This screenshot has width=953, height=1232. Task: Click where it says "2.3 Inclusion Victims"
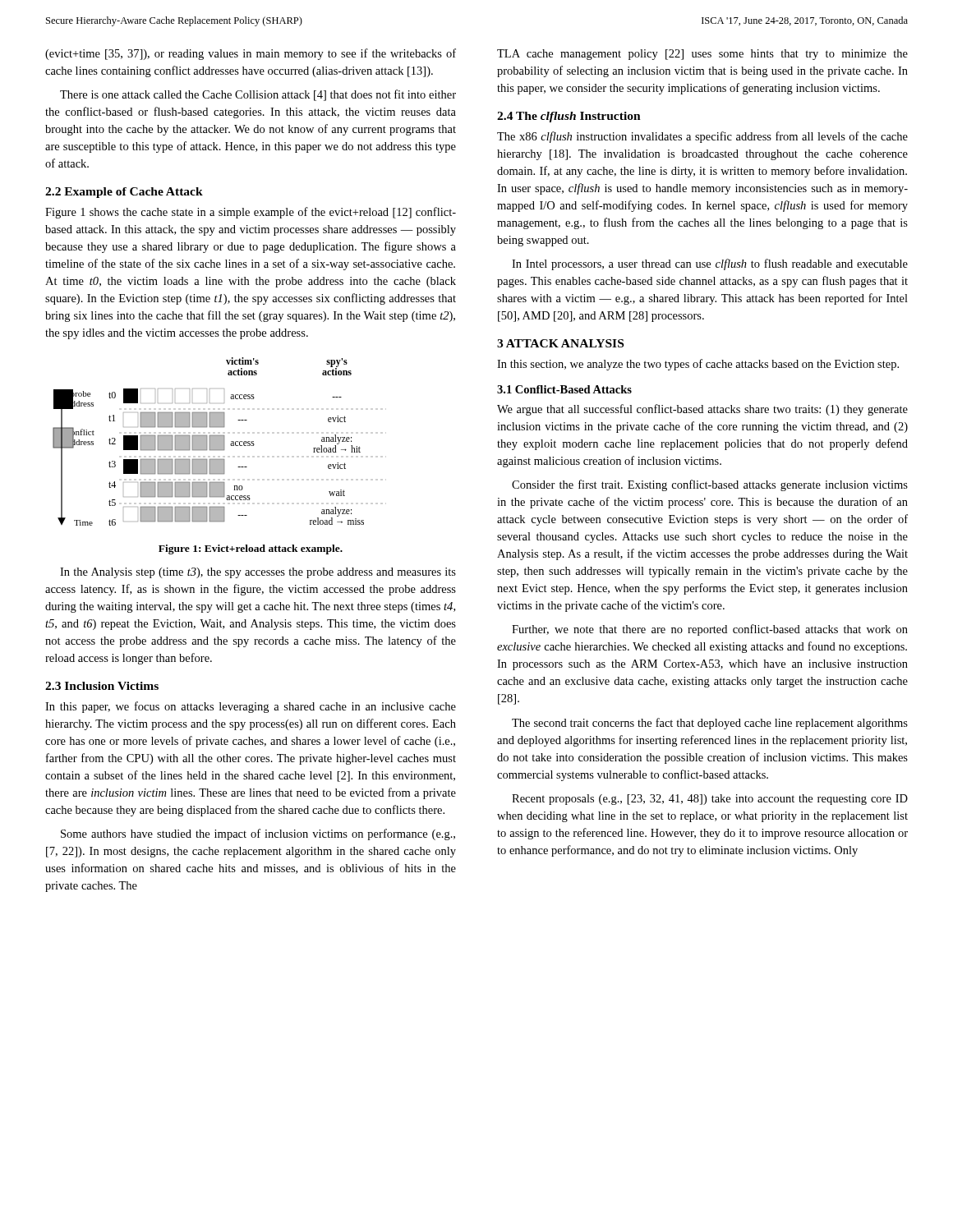tap(102, 686)
